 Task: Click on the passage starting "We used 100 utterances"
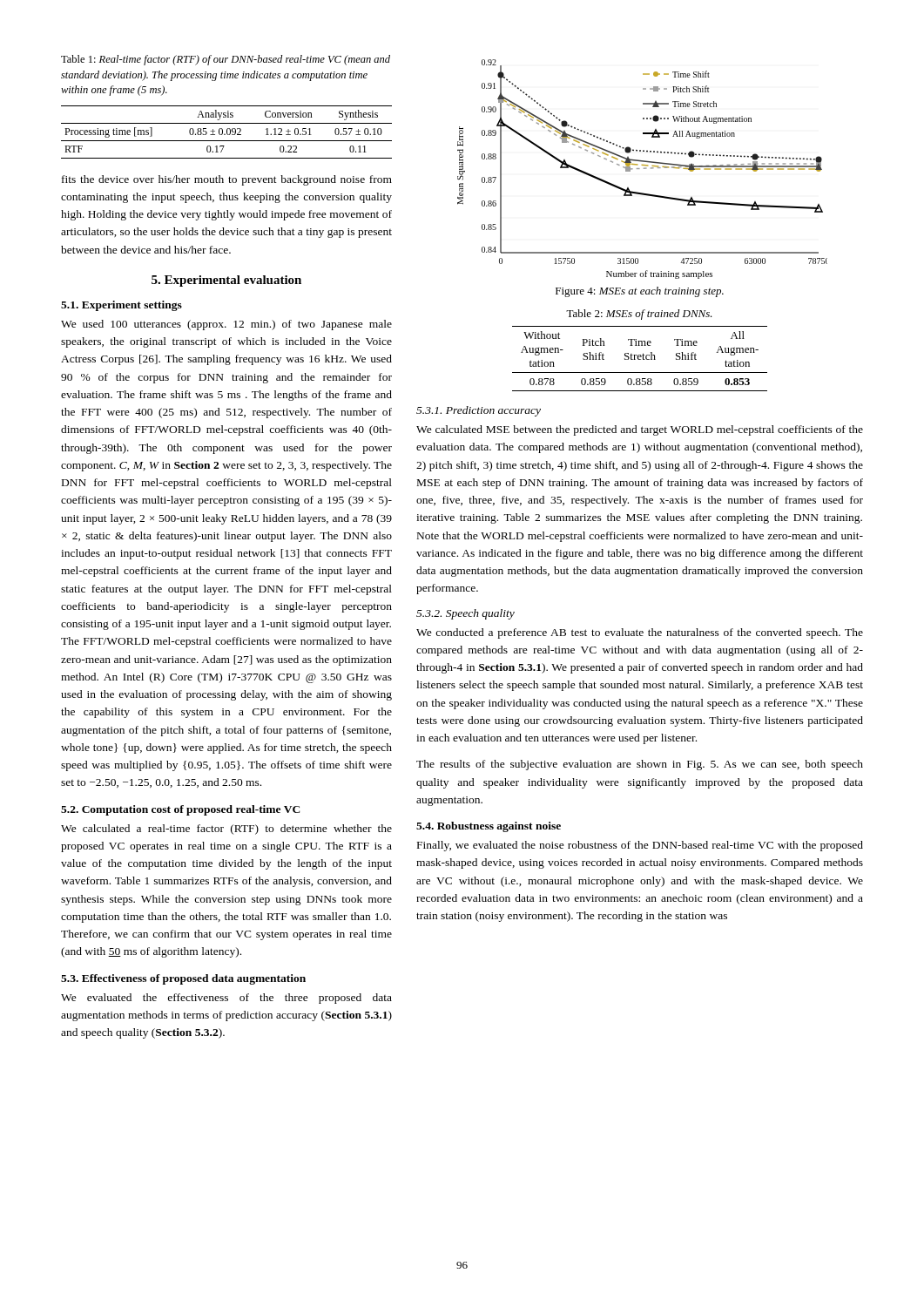[x=226, y=553]
